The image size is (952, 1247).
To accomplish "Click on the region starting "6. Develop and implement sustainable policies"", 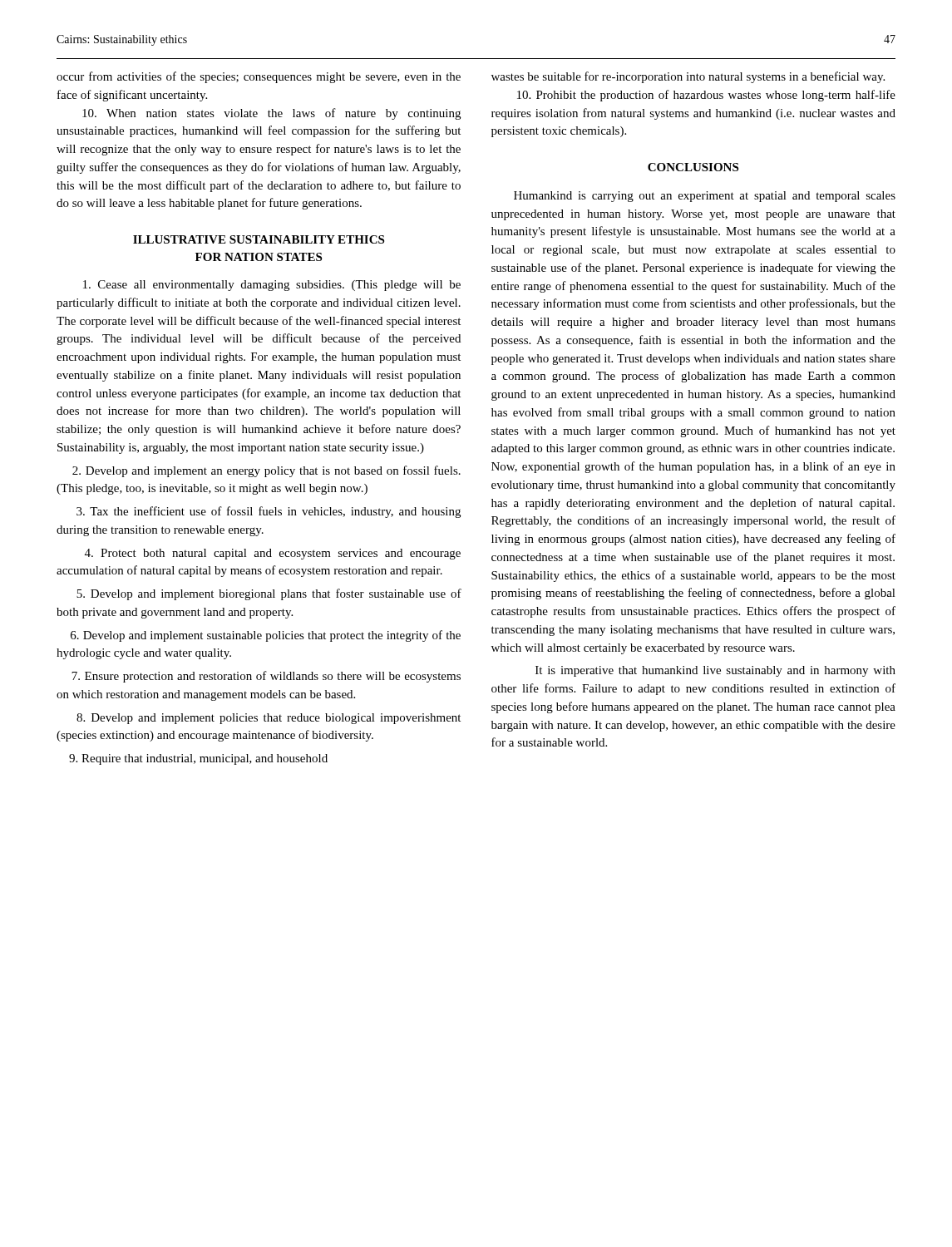I will [259, 644].
